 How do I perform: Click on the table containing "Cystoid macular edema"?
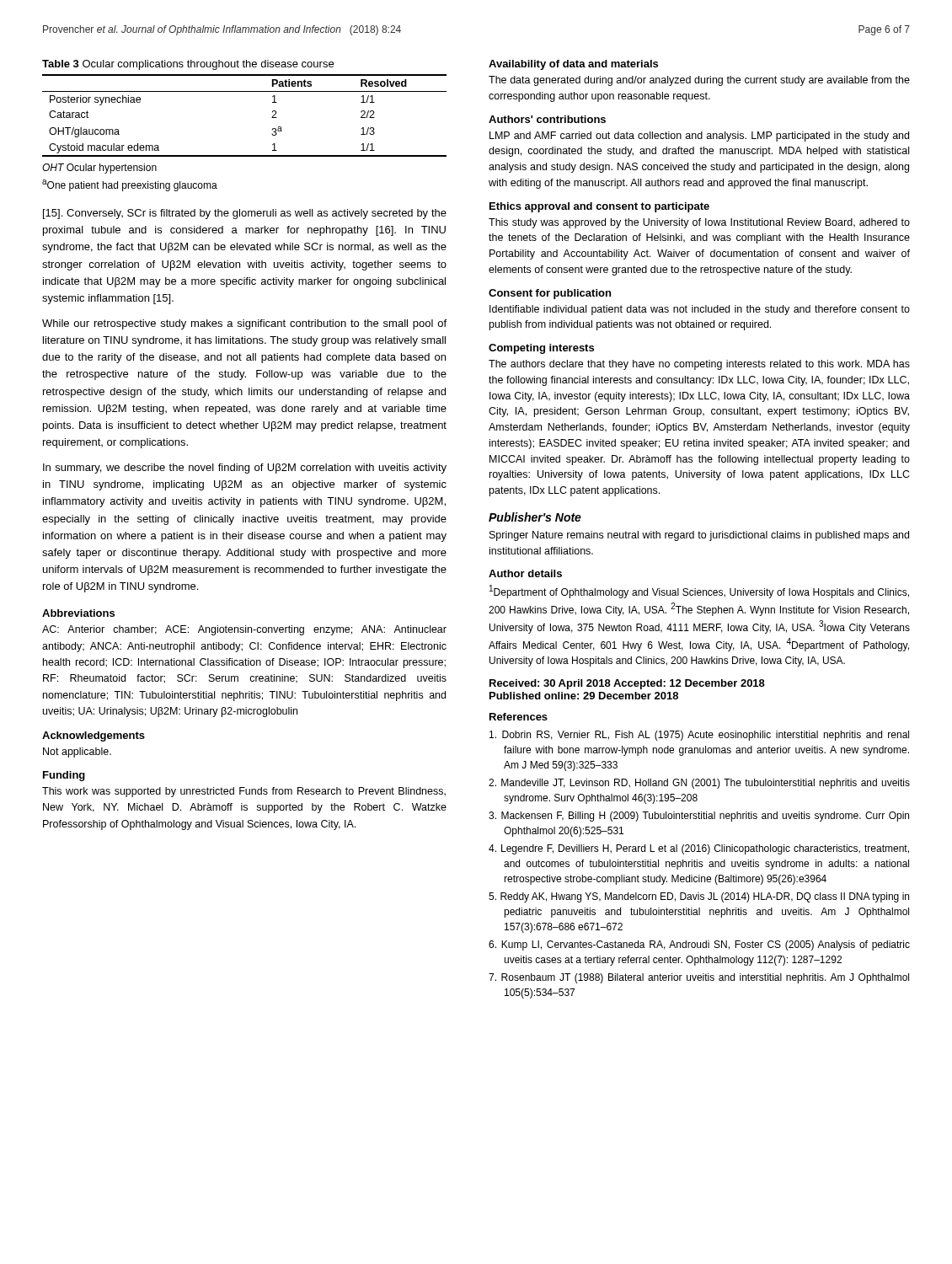coord(244,116)
